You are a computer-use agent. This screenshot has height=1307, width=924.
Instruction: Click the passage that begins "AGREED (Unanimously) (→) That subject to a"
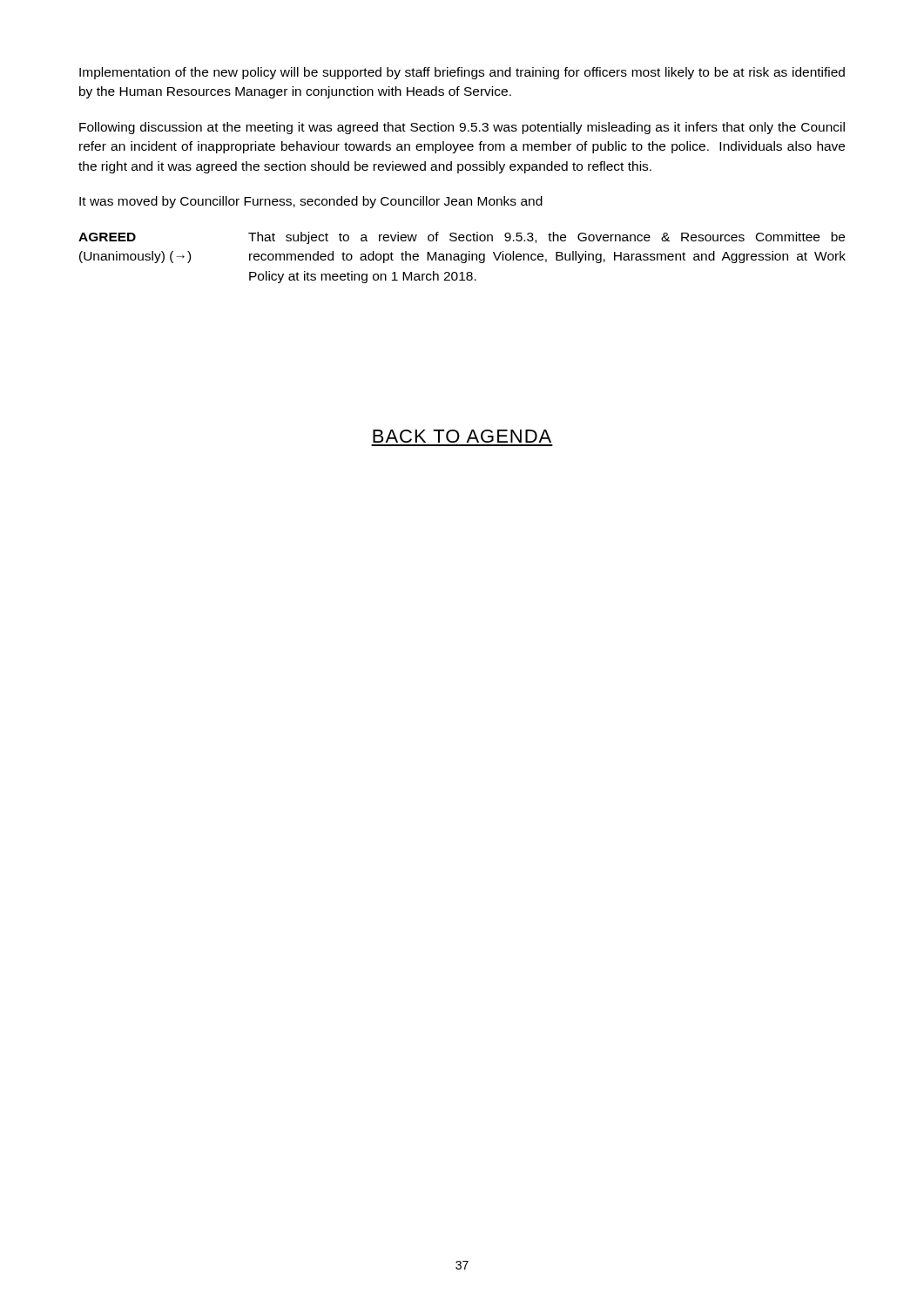(462, 257)
